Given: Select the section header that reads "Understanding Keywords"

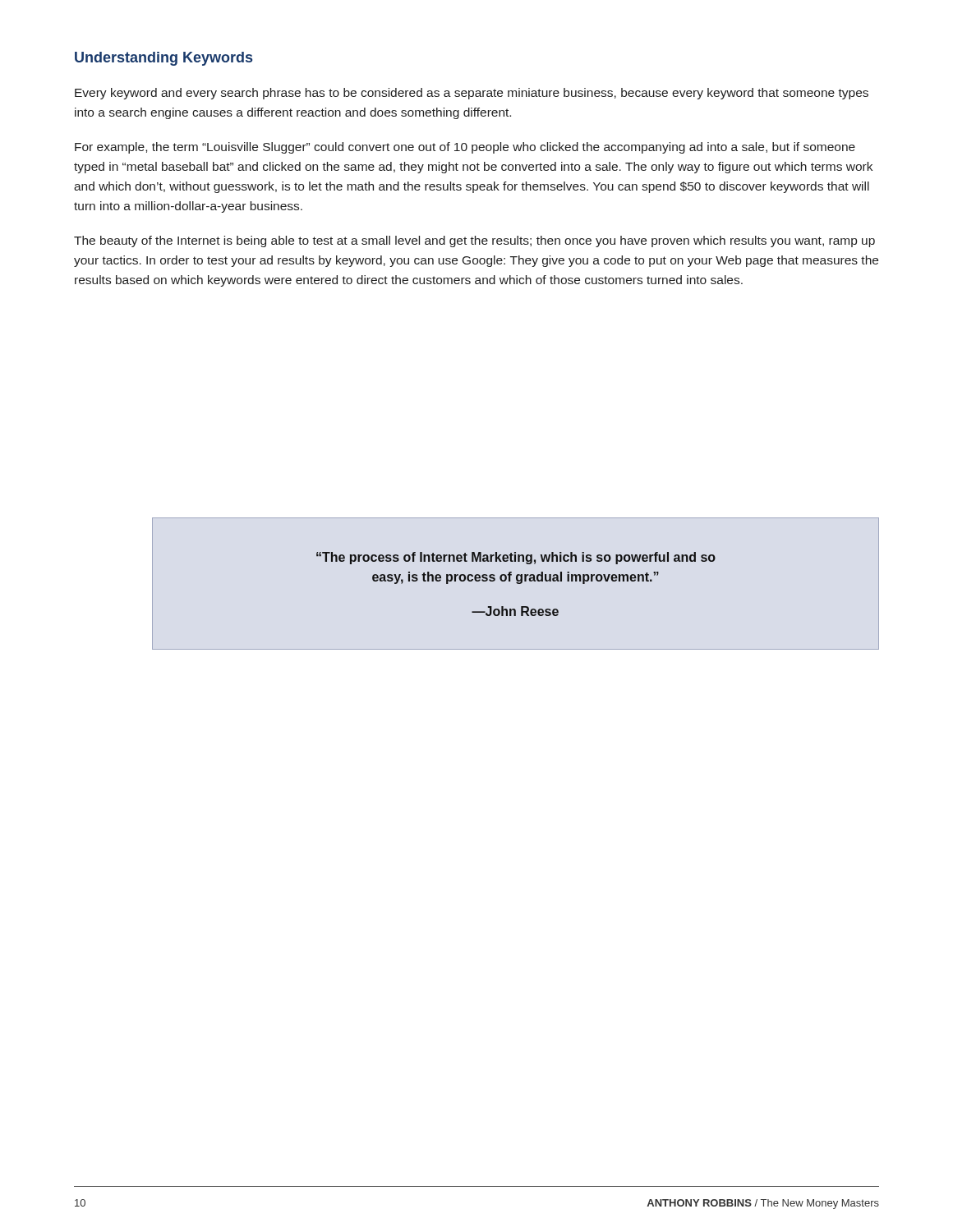Looking at the screenshot, I should coord(163,57).
